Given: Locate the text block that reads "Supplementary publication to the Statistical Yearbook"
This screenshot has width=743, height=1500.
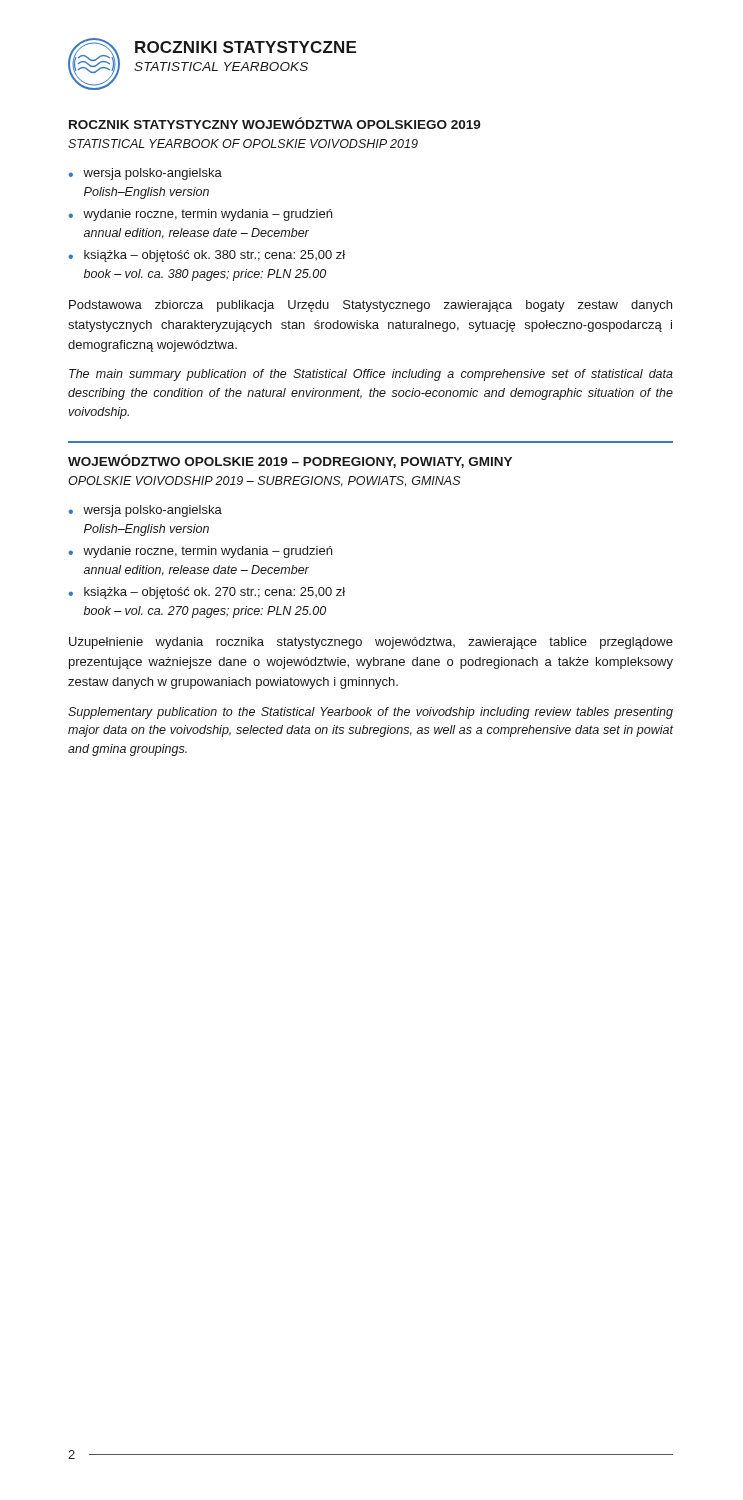Looking at the screenshot, I should pyautogui.click(x=370, y=730).
